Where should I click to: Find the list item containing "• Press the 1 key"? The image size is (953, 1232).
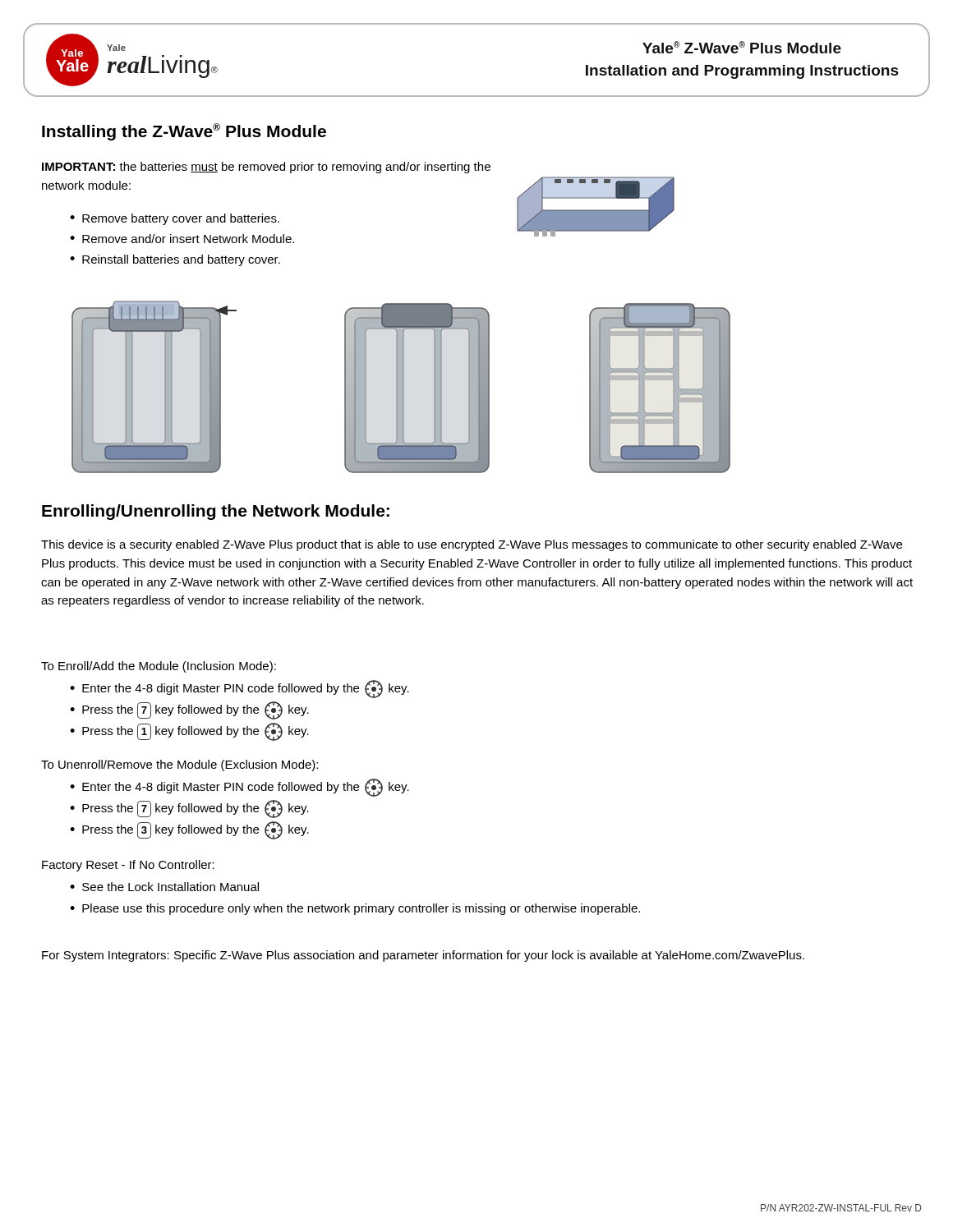pyautogui.click(x=190, y=731)
